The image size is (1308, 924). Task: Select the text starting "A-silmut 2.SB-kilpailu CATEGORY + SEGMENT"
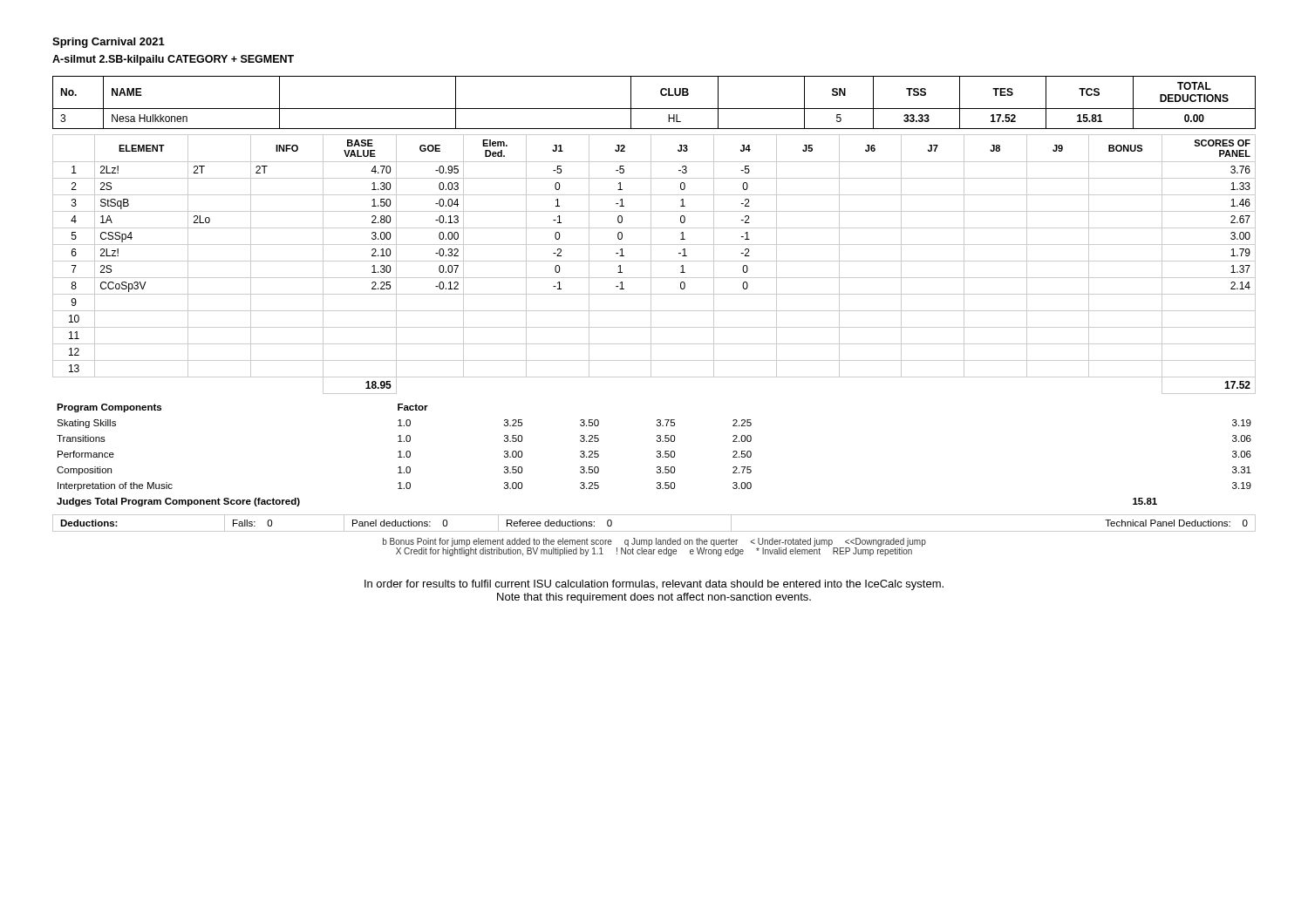[173, 59]
